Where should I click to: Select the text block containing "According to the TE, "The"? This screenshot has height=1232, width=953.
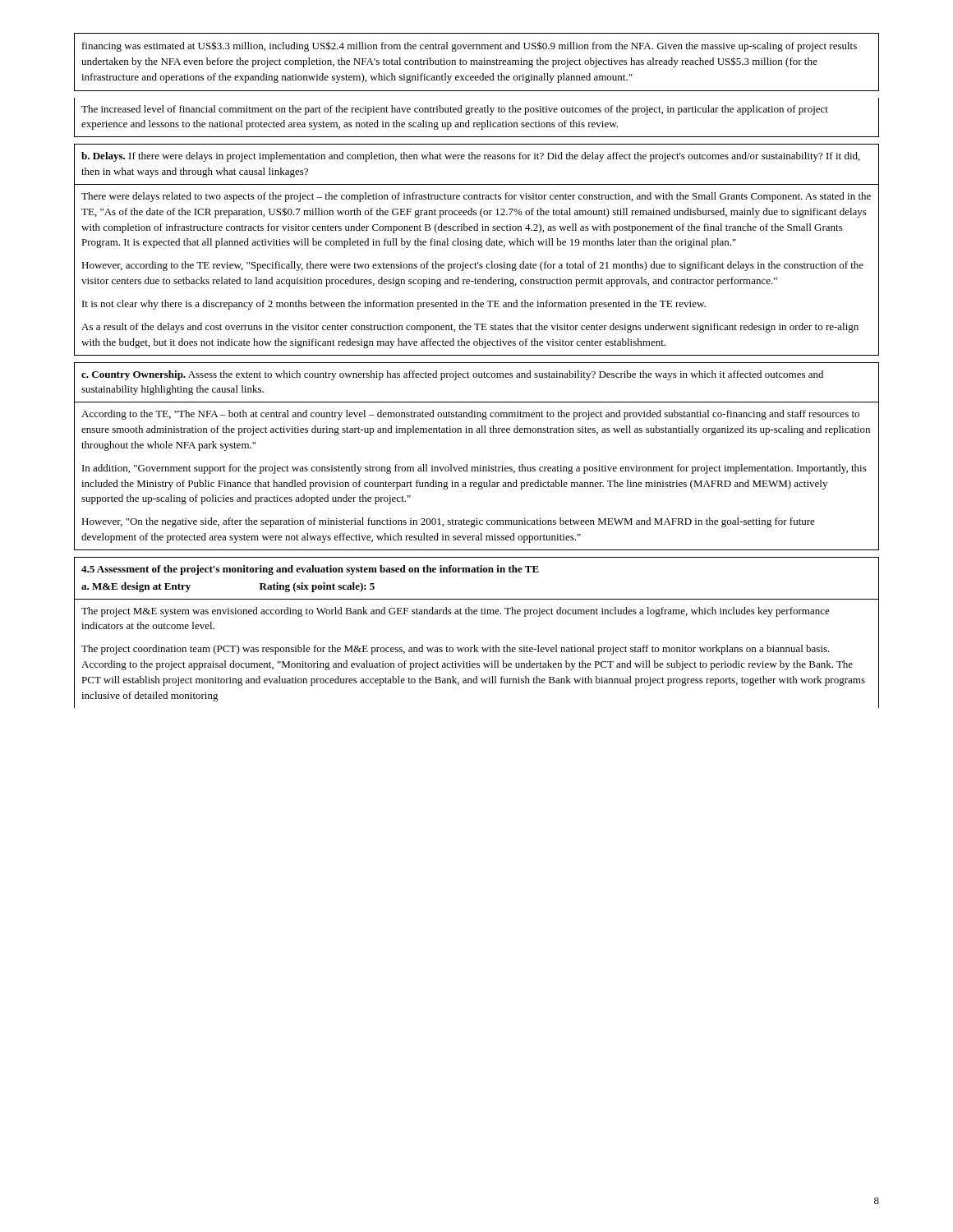click(x=476, y=430)
